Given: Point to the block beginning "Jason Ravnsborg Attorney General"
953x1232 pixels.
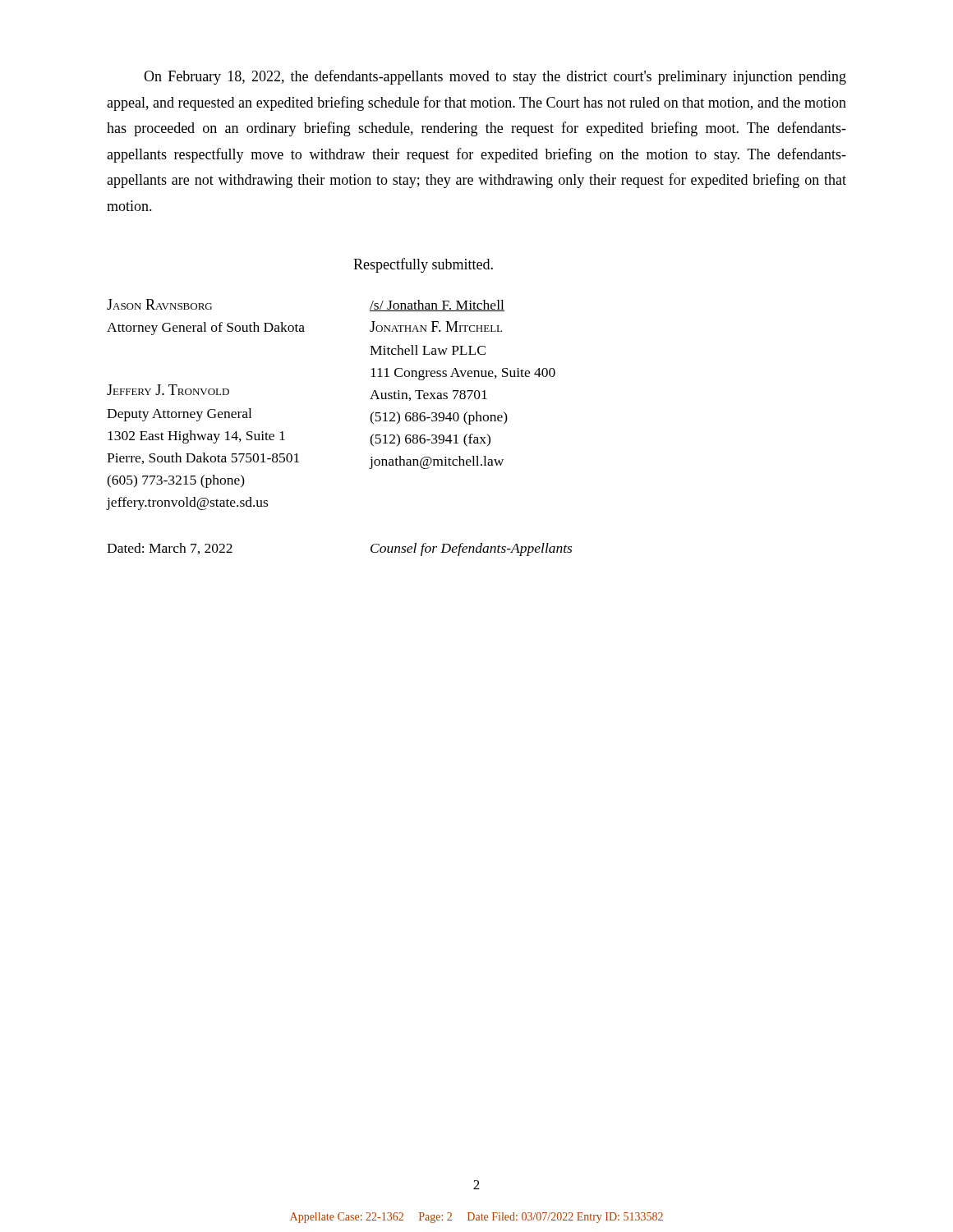Looking at the screenshot, I should click(206, 403).
